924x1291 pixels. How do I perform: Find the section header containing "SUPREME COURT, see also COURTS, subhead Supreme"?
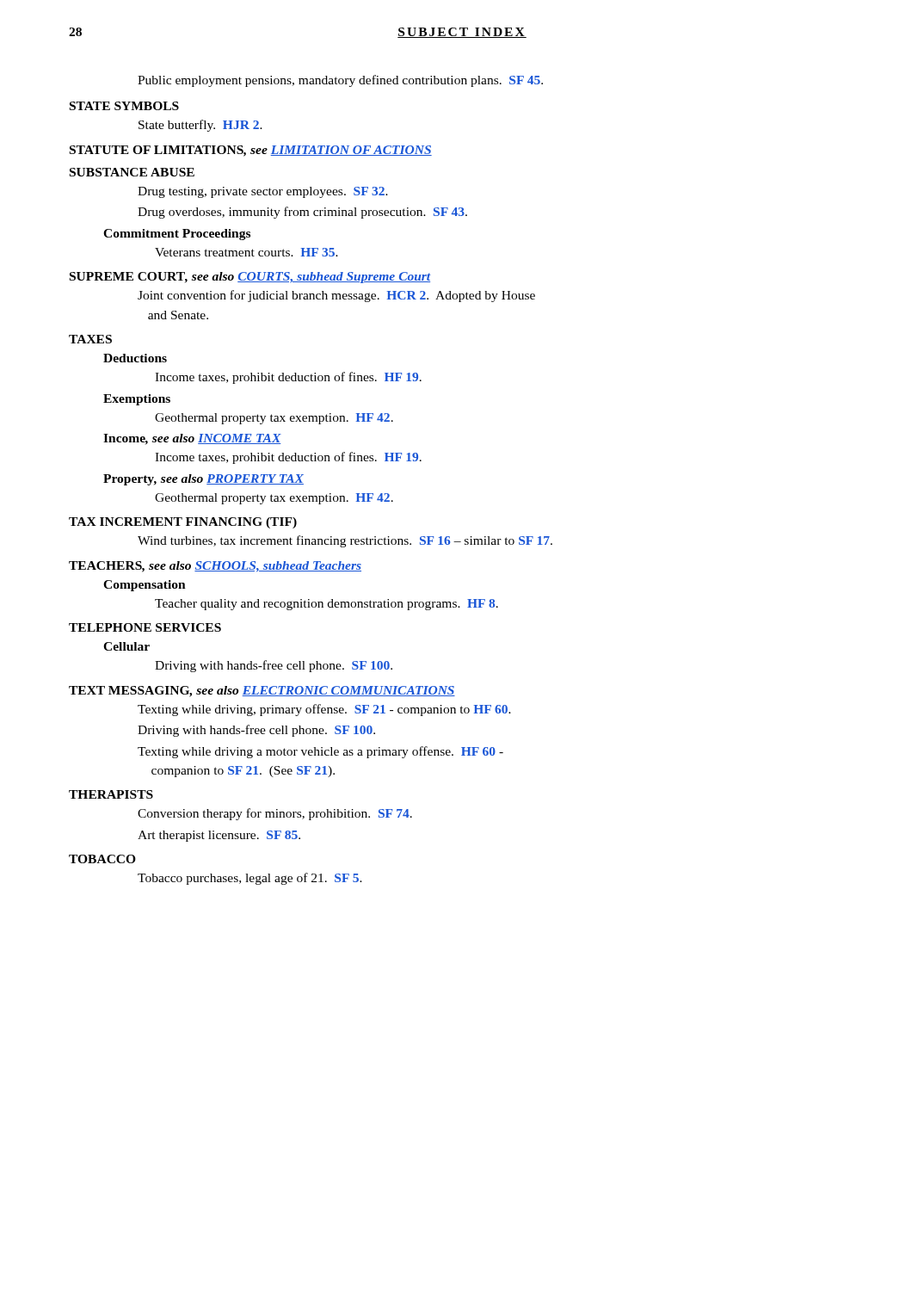pyautogui.click(x=250, y=276)
